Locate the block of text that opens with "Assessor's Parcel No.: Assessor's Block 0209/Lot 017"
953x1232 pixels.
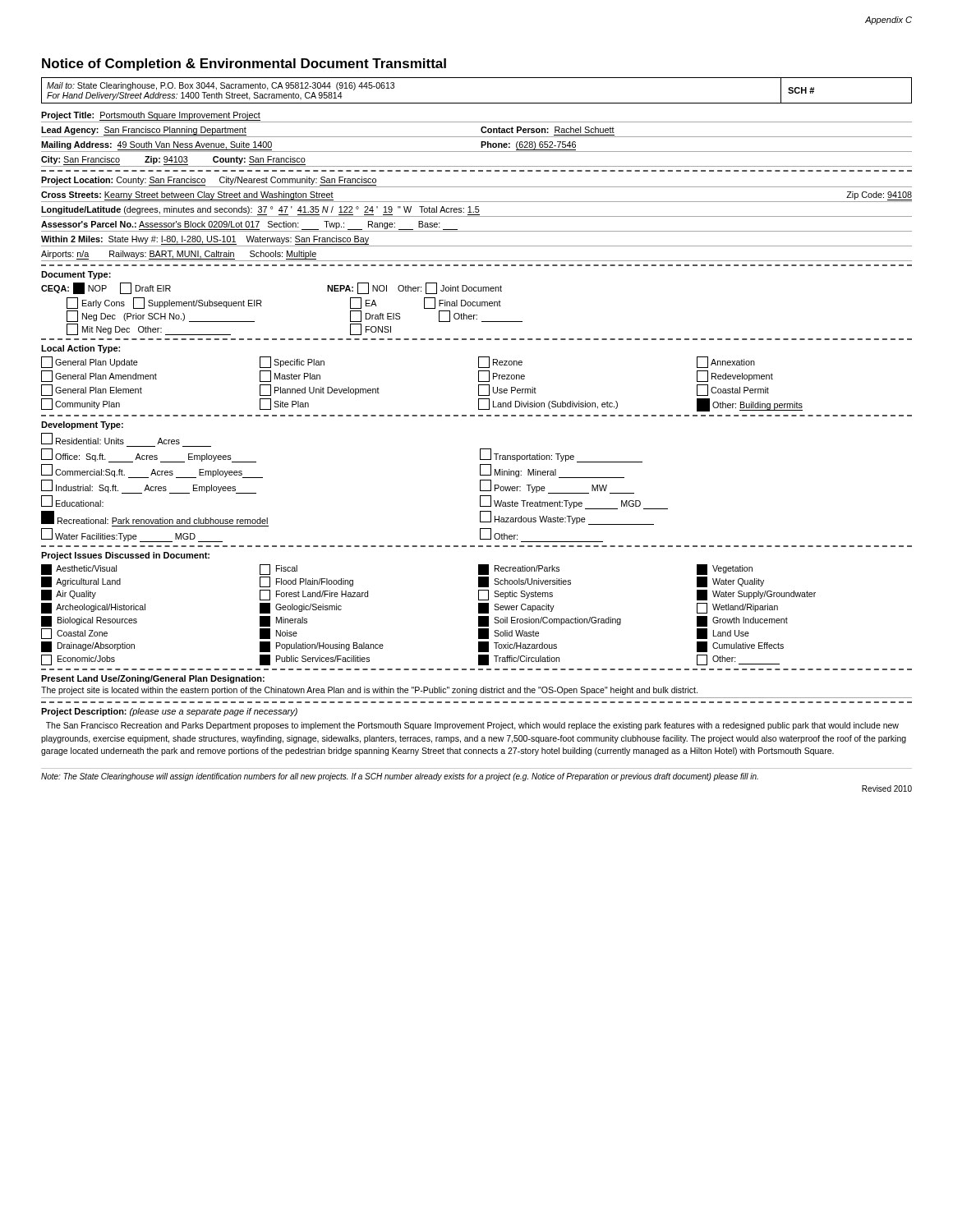tap(249, 225)
